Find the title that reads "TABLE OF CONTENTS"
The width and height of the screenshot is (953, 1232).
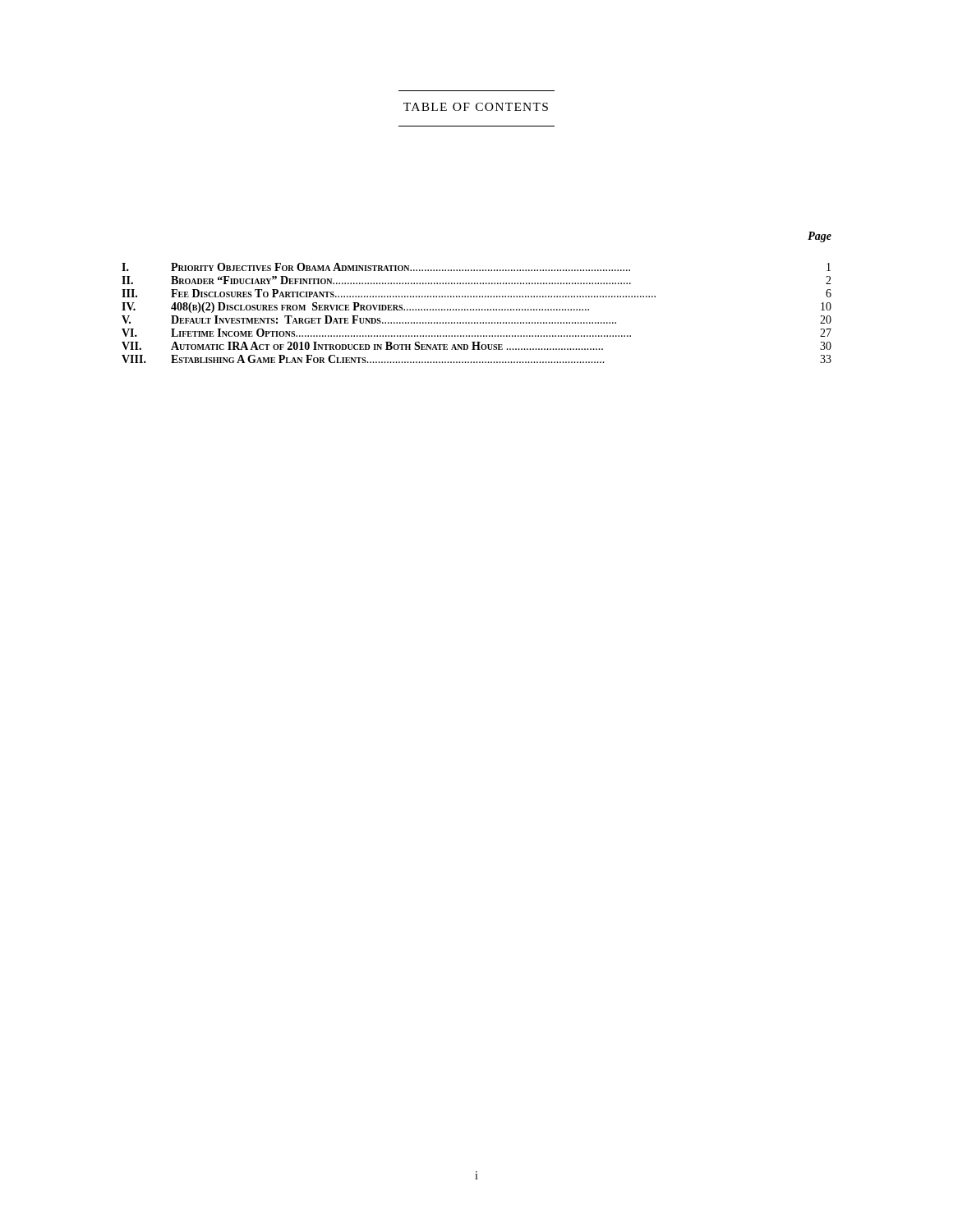coord(476,108)
